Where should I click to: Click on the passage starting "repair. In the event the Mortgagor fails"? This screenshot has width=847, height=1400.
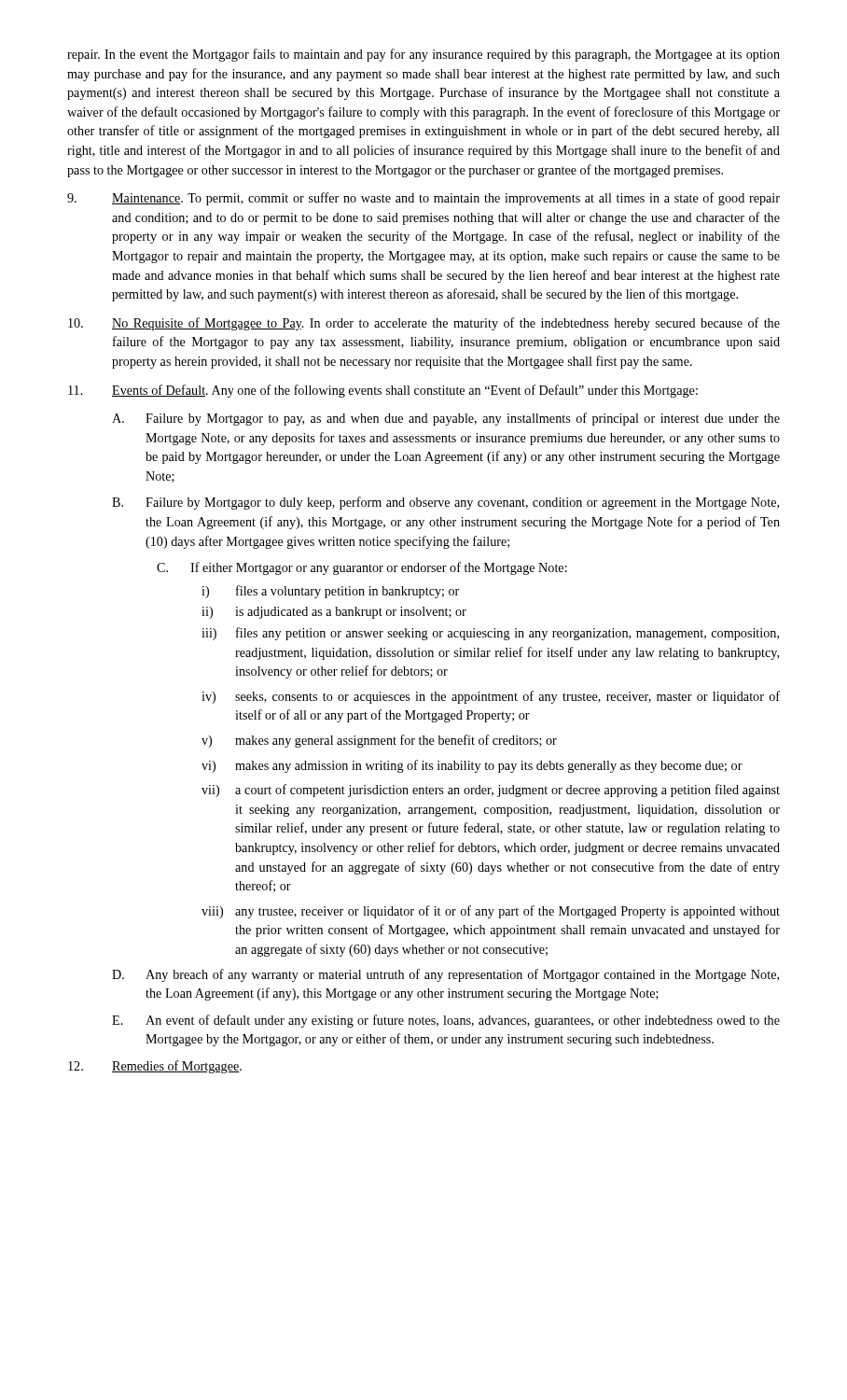424,112
